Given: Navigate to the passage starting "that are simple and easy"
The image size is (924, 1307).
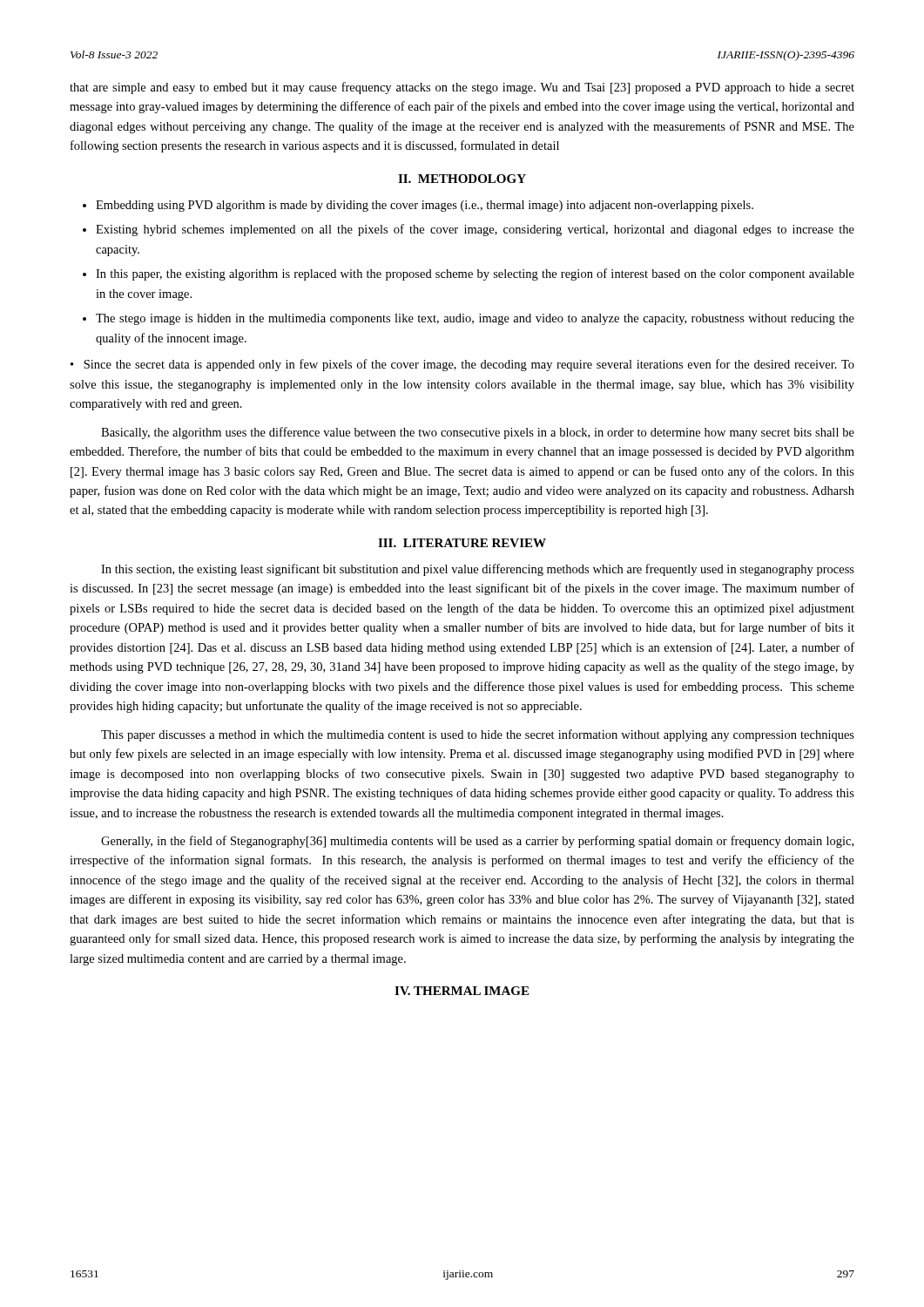Looking at the screenshot, I should [462, 116].
